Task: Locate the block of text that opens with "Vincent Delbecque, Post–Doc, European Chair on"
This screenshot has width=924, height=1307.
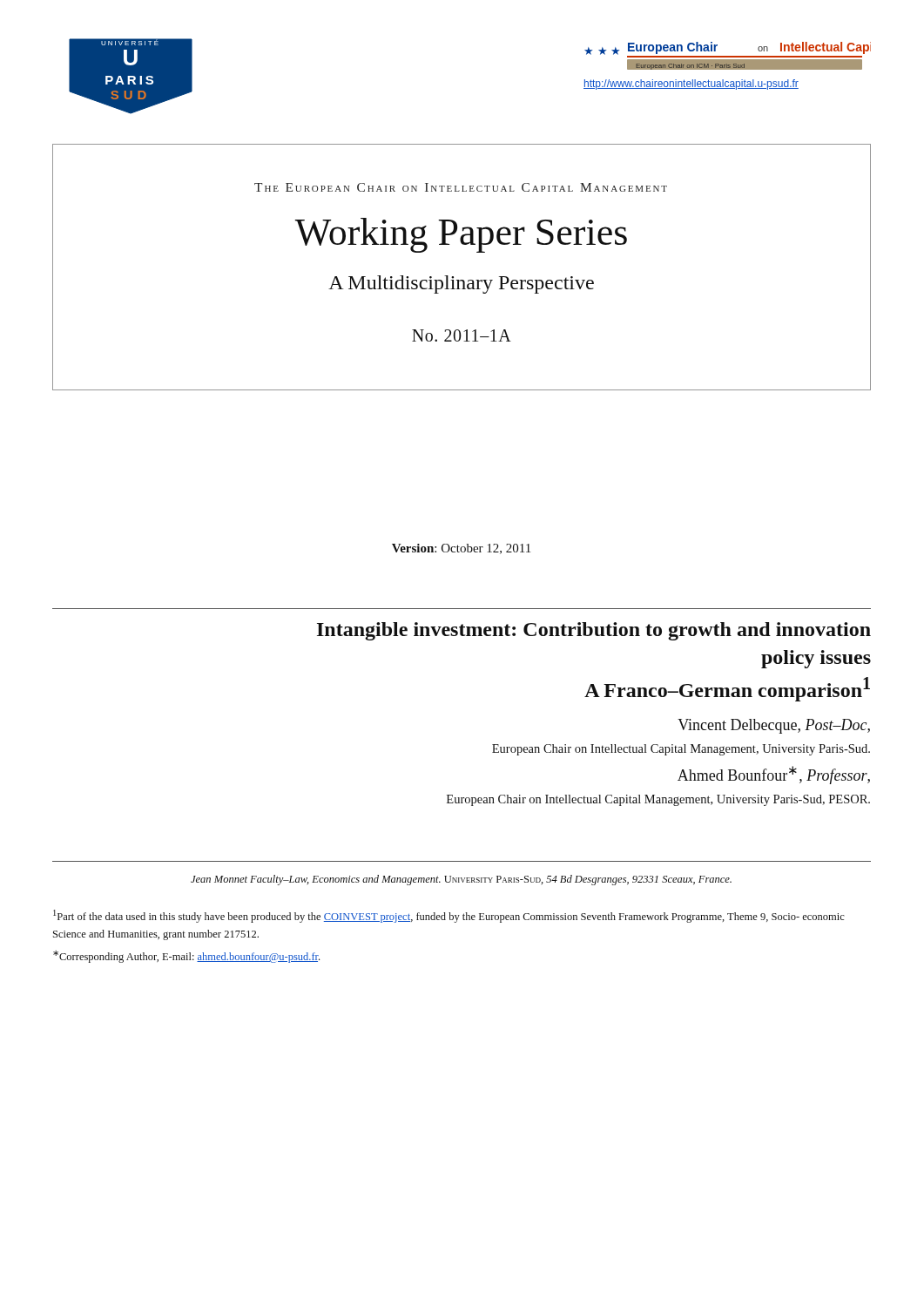Action: [659, 761]
